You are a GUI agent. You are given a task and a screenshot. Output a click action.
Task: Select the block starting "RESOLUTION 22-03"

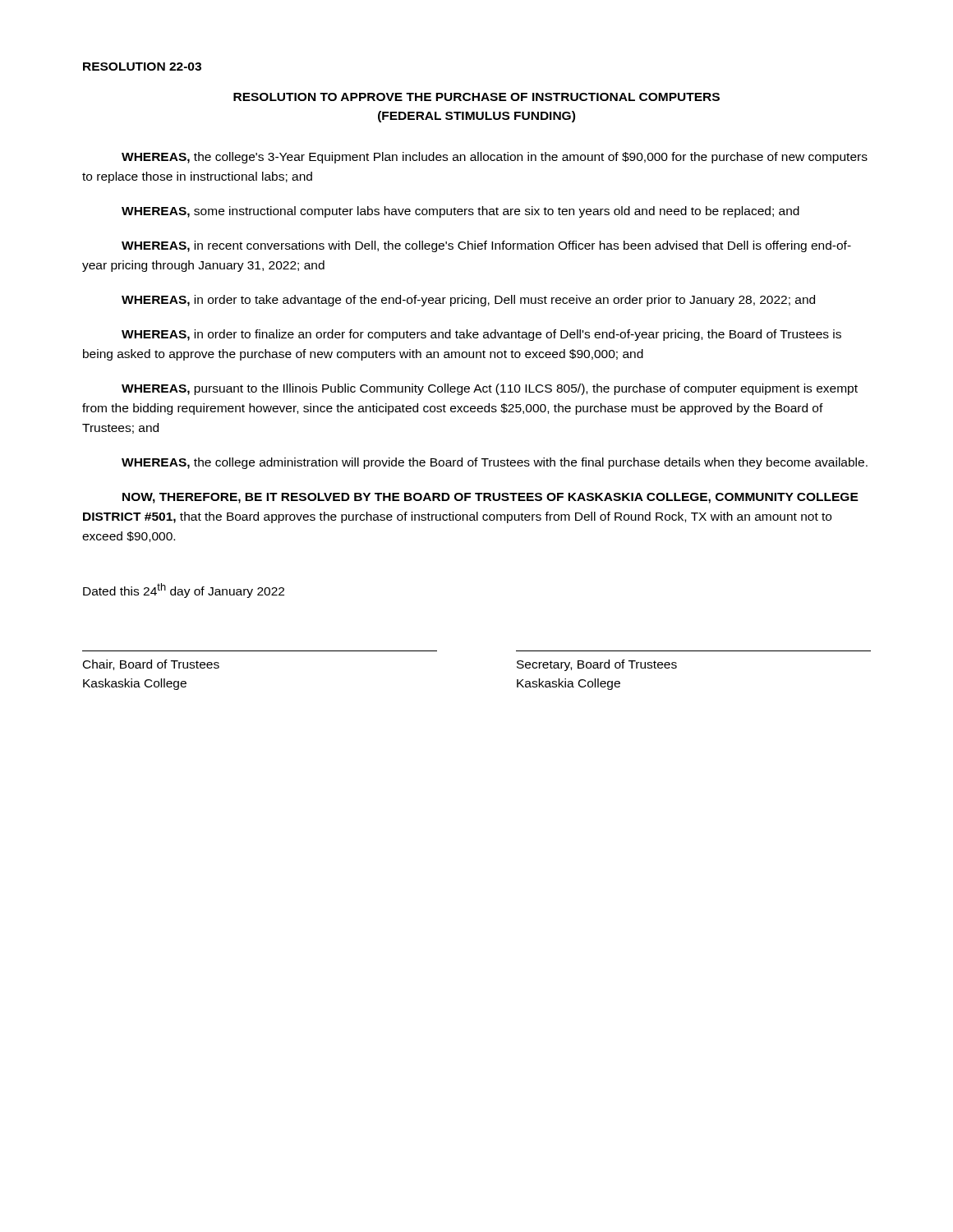click(x=142, y=66)
